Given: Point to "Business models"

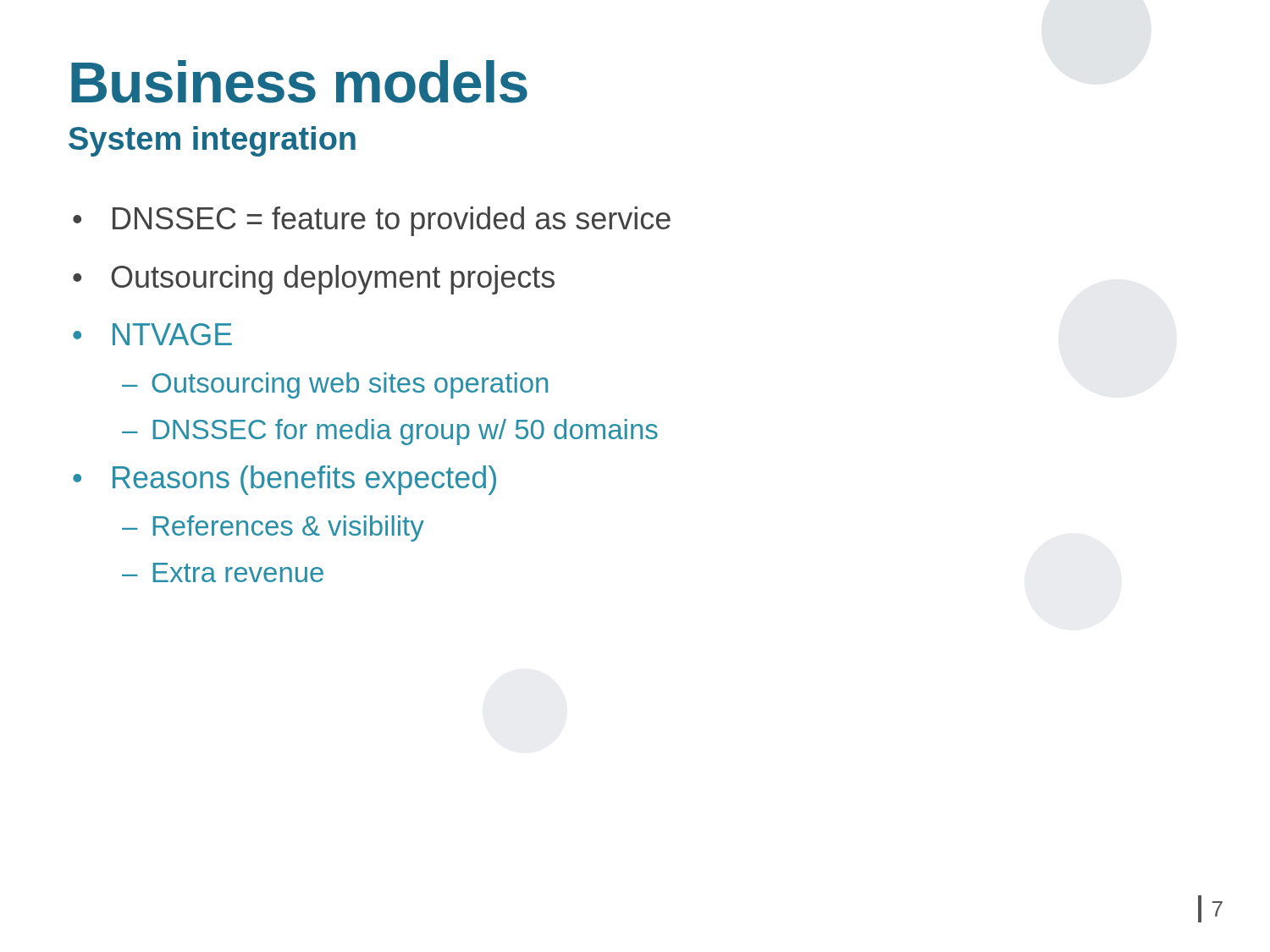Looking at the screenshot, I should coord(533,82).
